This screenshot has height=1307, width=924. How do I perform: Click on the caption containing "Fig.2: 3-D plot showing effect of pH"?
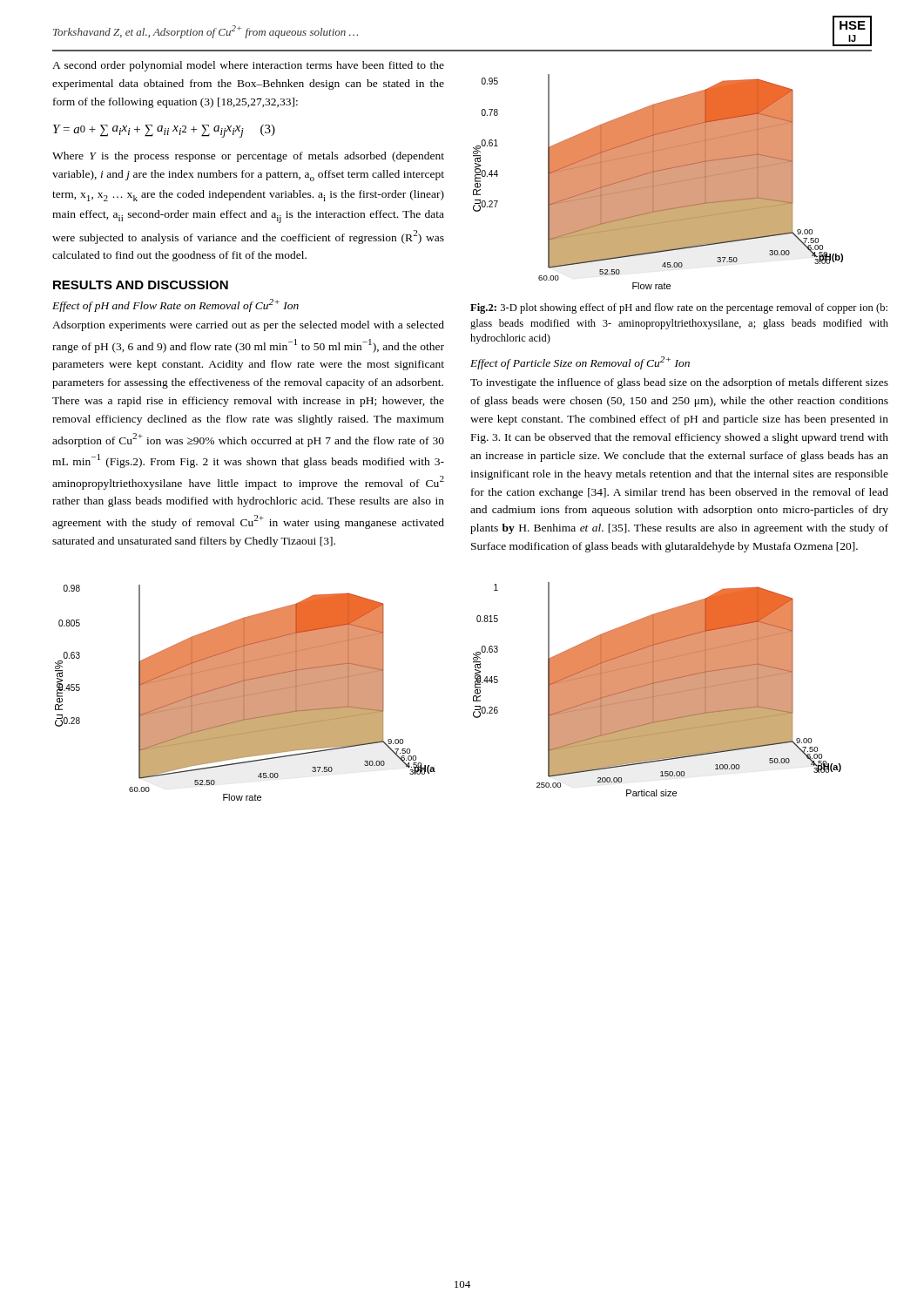click(679, 323)
